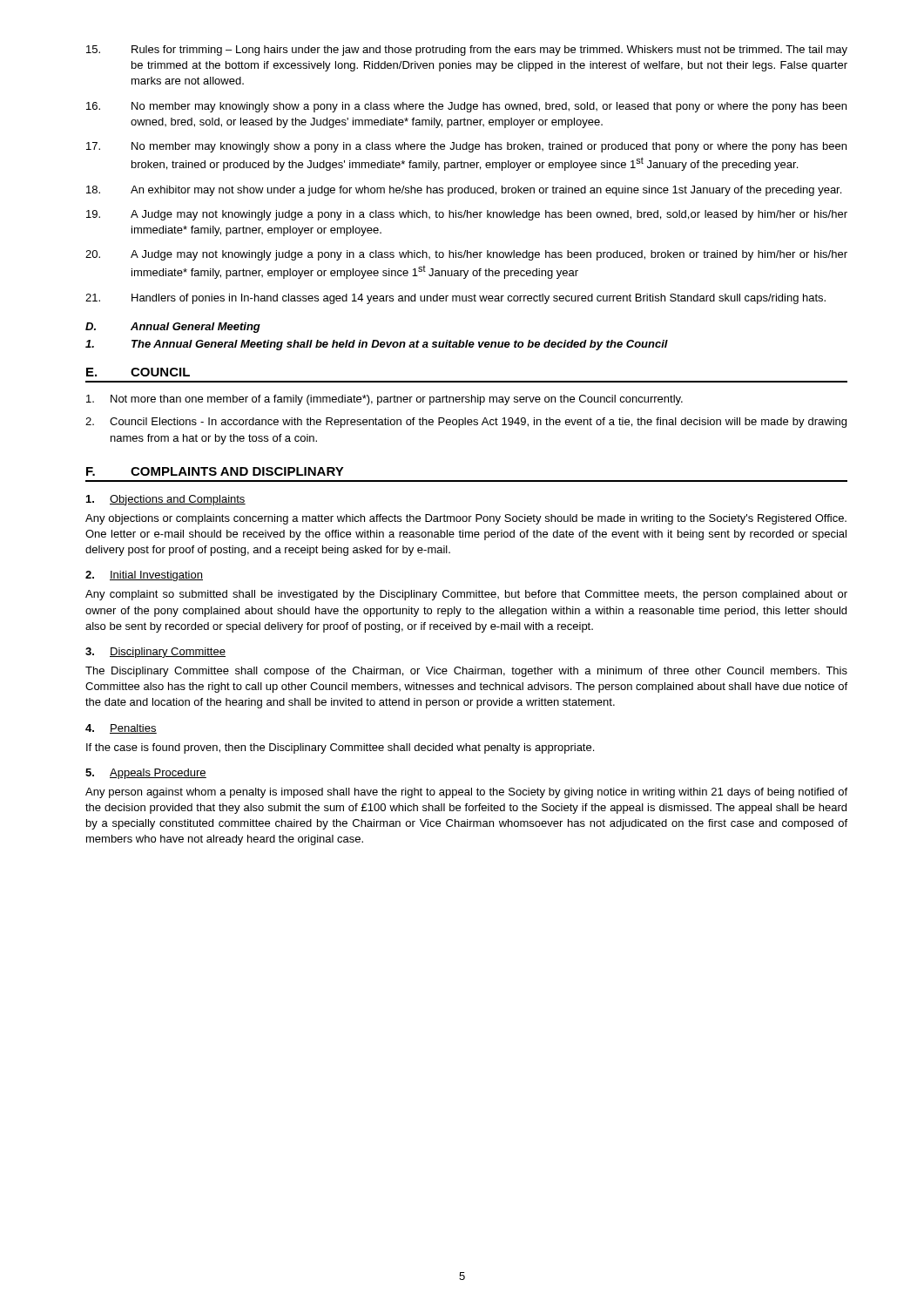Find the block on this page that starts "2. Council Elections - In accordance"
This screenshot has width=924, height=1307.
click(466, 430)
